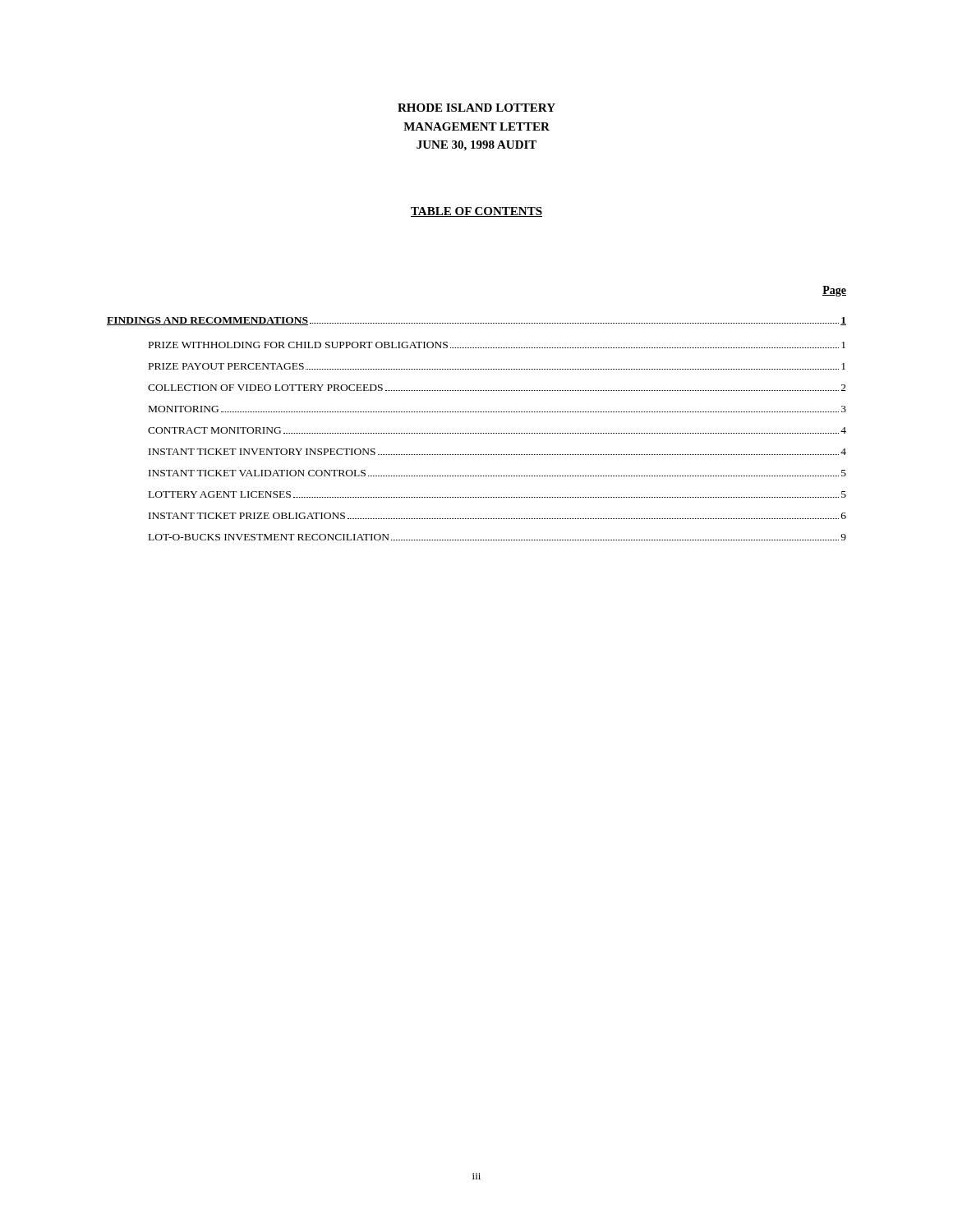
Task: Click where it says "FINDINGS AND RECOMMENDATIONS 1"
Action: click(476, 320)
